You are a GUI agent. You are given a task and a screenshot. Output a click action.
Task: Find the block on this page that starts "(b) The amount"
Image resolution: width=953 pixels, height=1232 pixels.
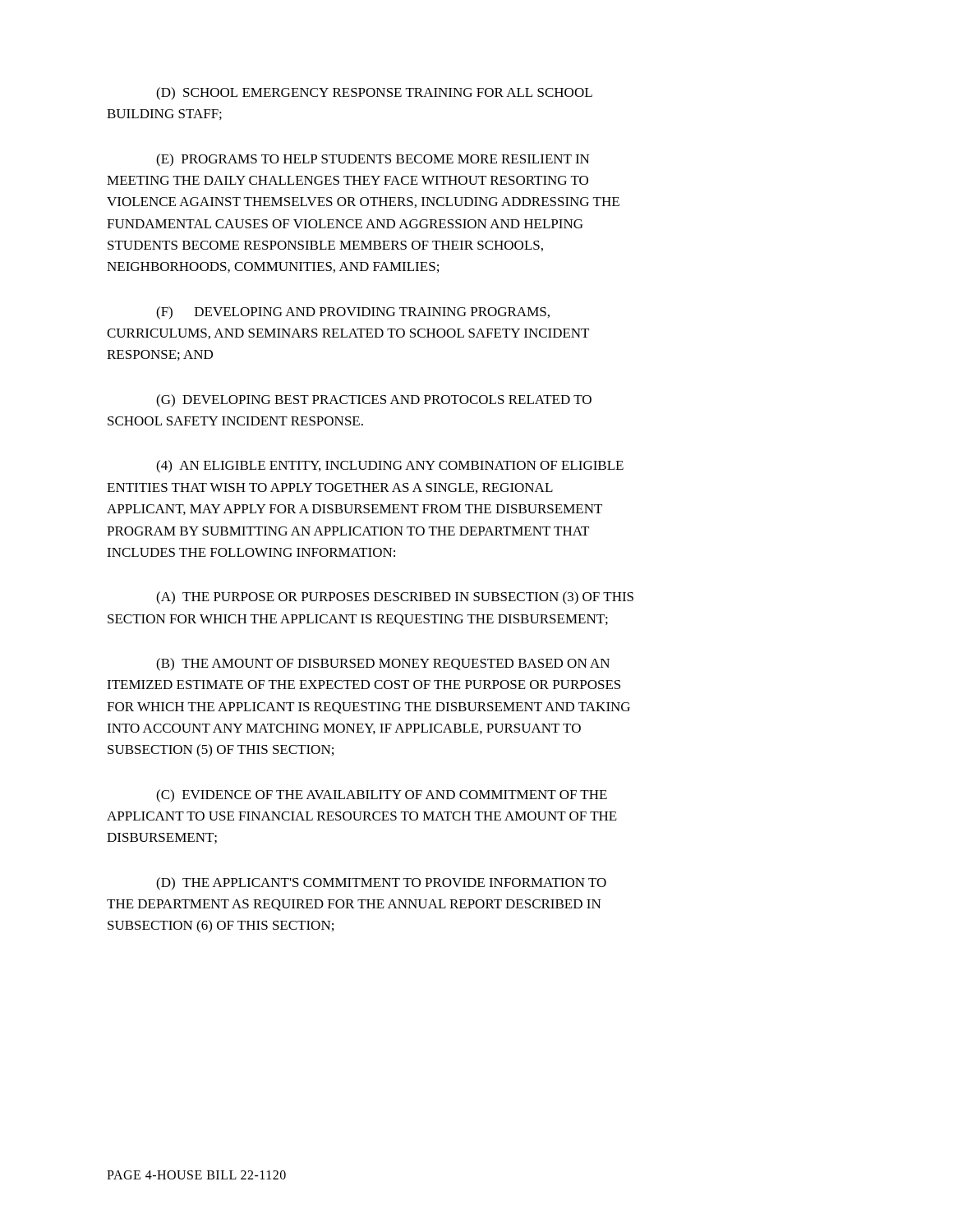pos(369,705)
